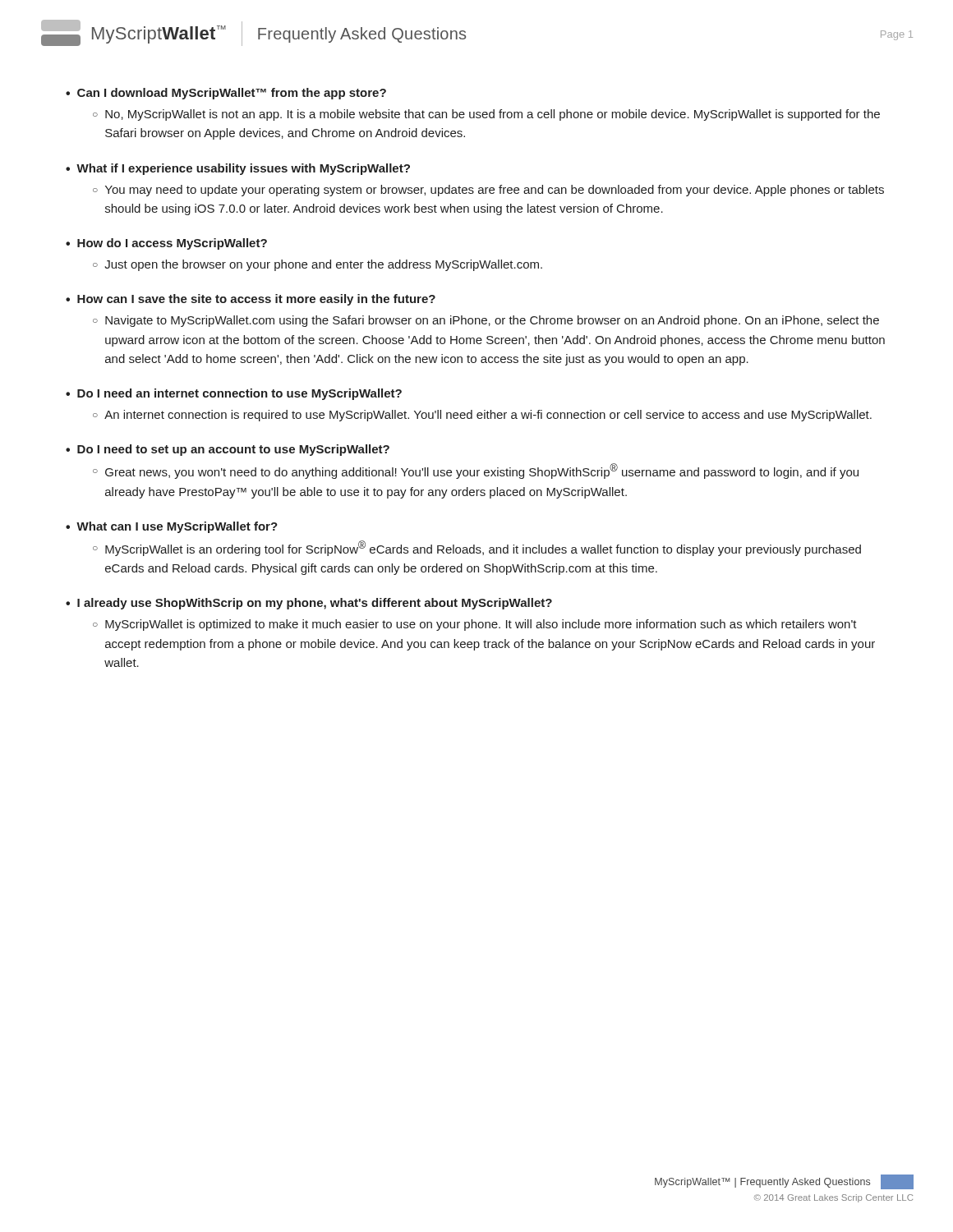Find the region starting "Can I download MyScripWallet™ from the app store?"

(476, 114)
